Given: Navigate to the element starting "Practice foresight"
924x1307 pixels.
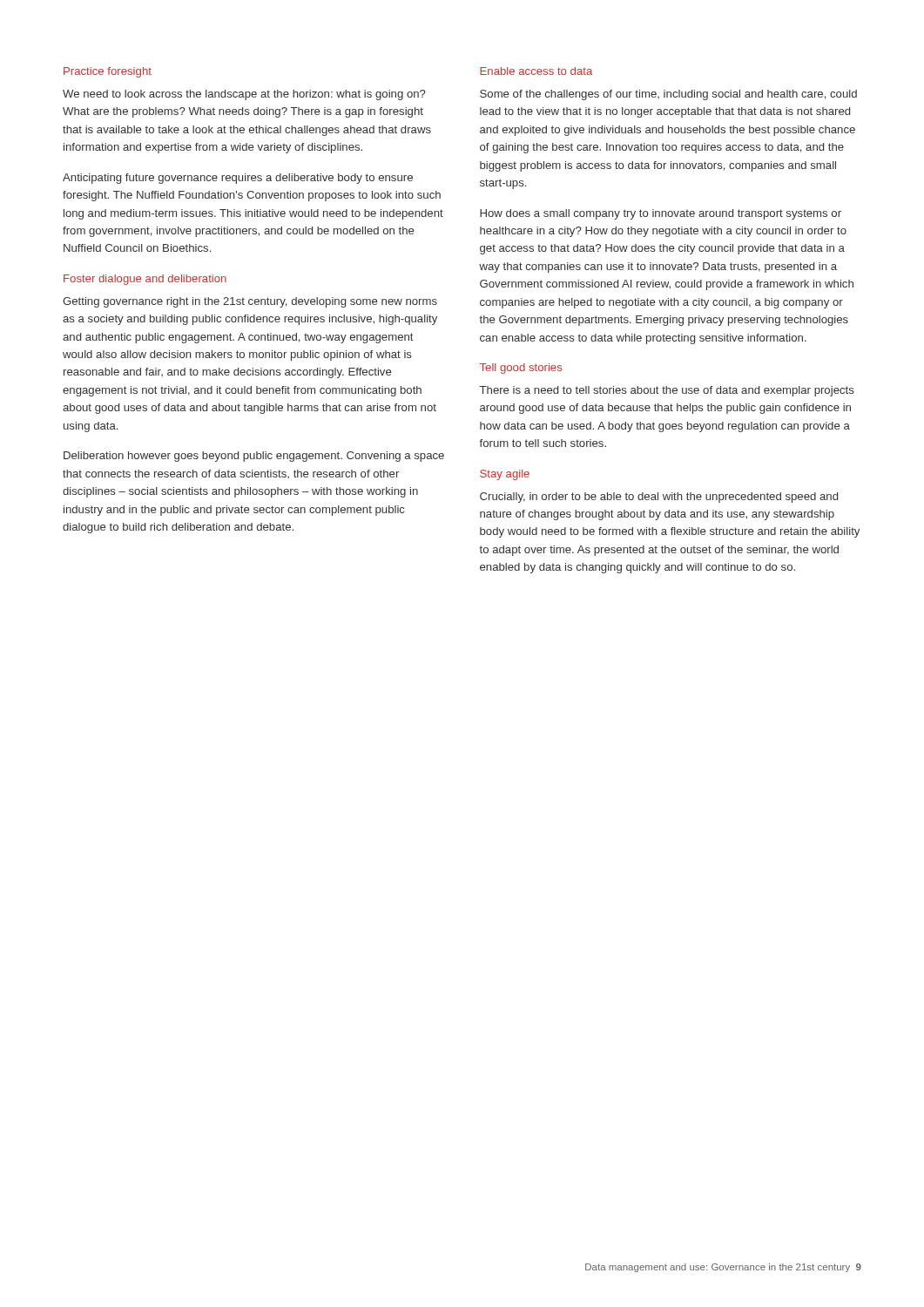Looking at the screenshot, I should point(108,72).
